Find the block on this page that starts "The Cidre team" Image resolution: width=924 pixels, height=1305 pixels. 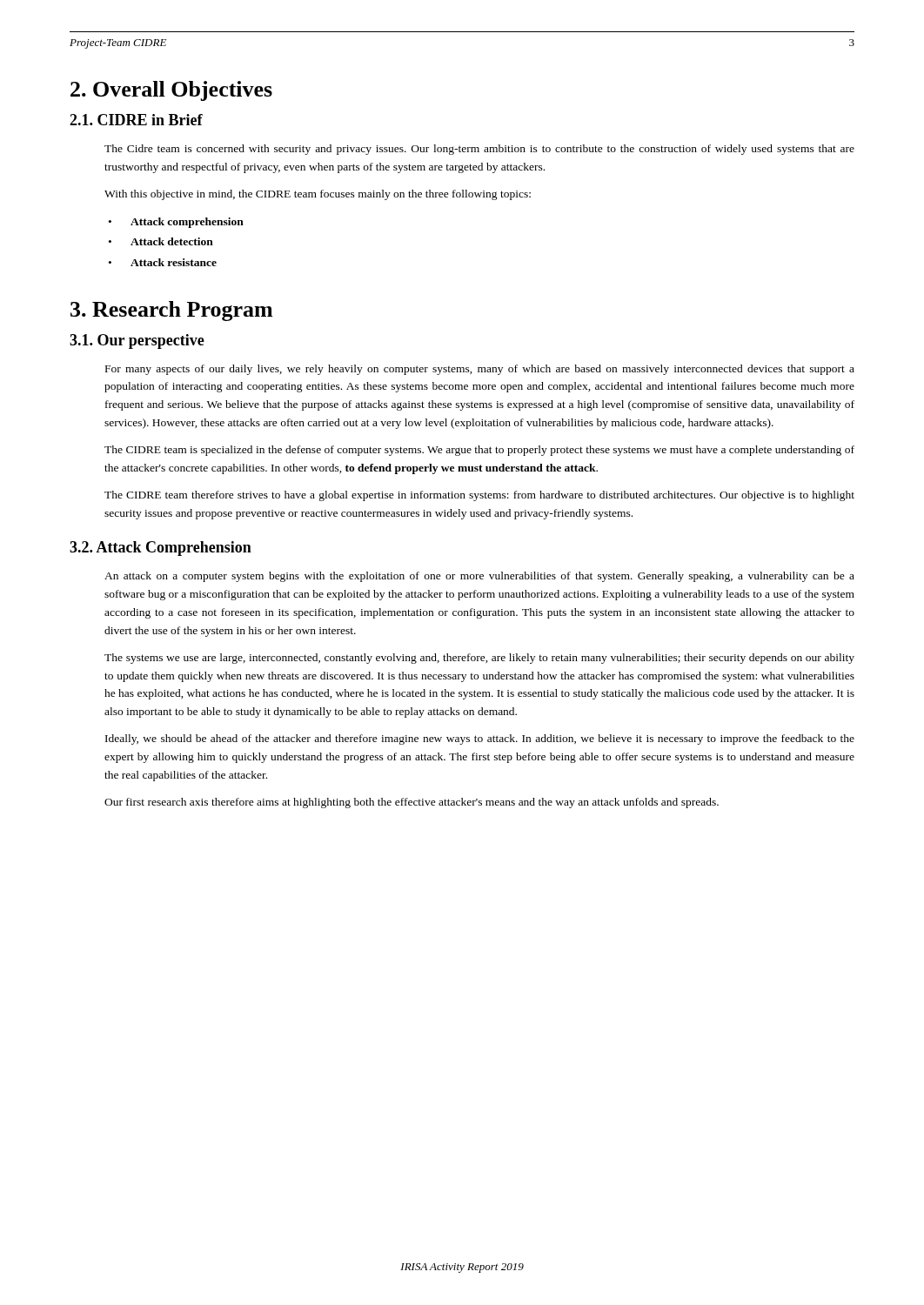pyautogui.click(x=479, y=157)
